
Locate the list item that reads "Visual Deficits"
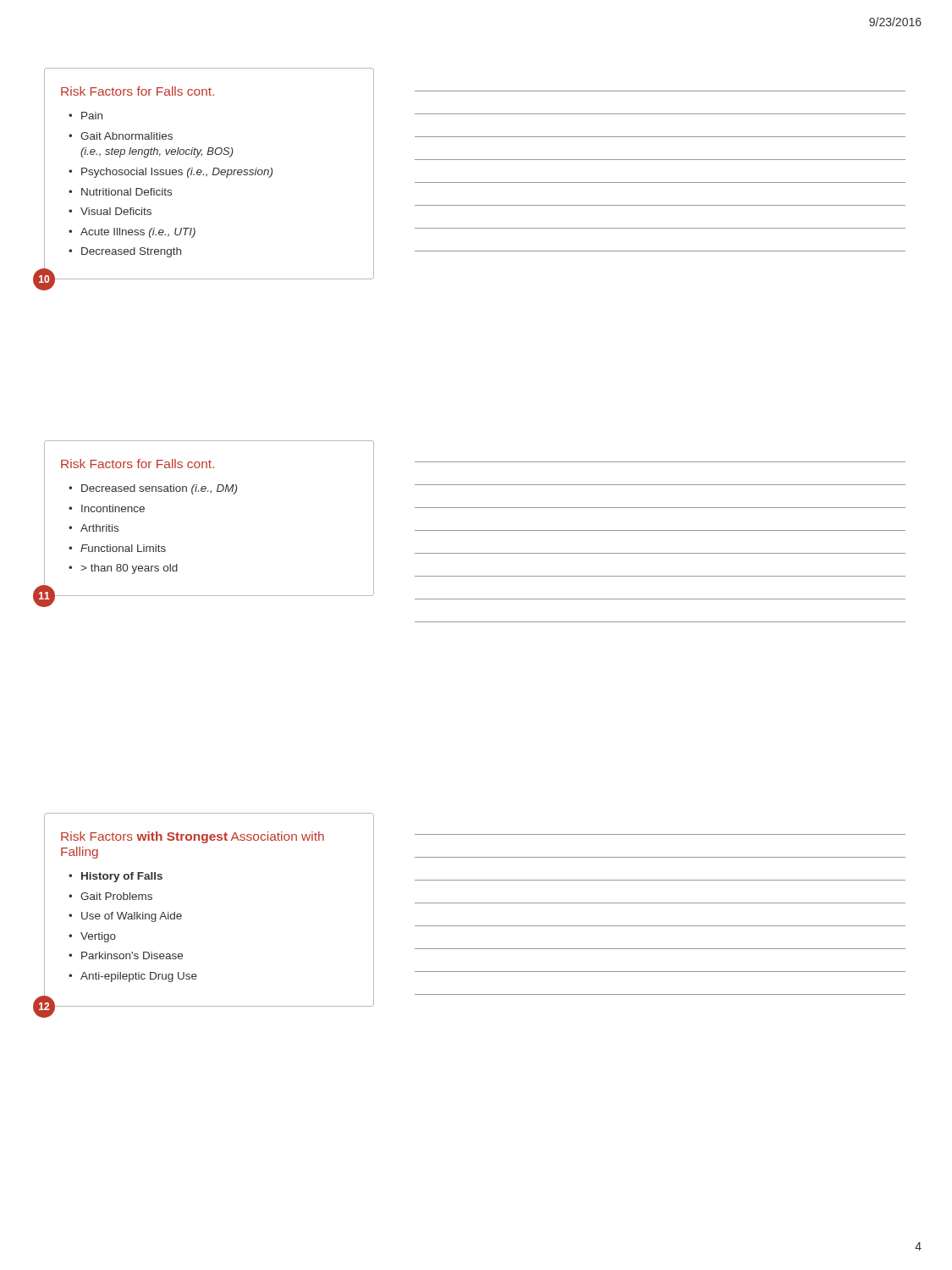pos(116,211)
